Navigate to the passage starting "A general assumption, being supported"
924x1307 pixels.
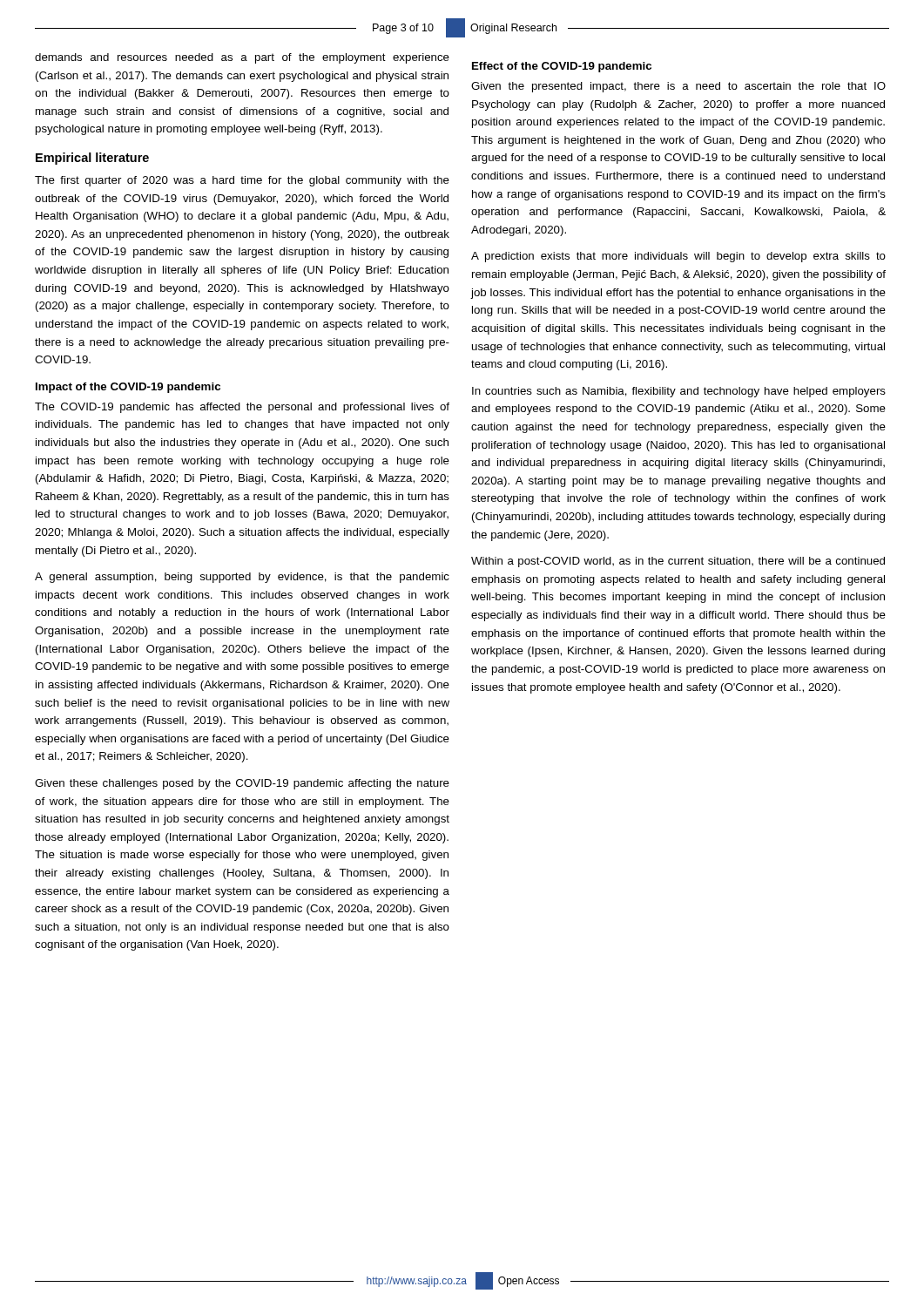242,667
